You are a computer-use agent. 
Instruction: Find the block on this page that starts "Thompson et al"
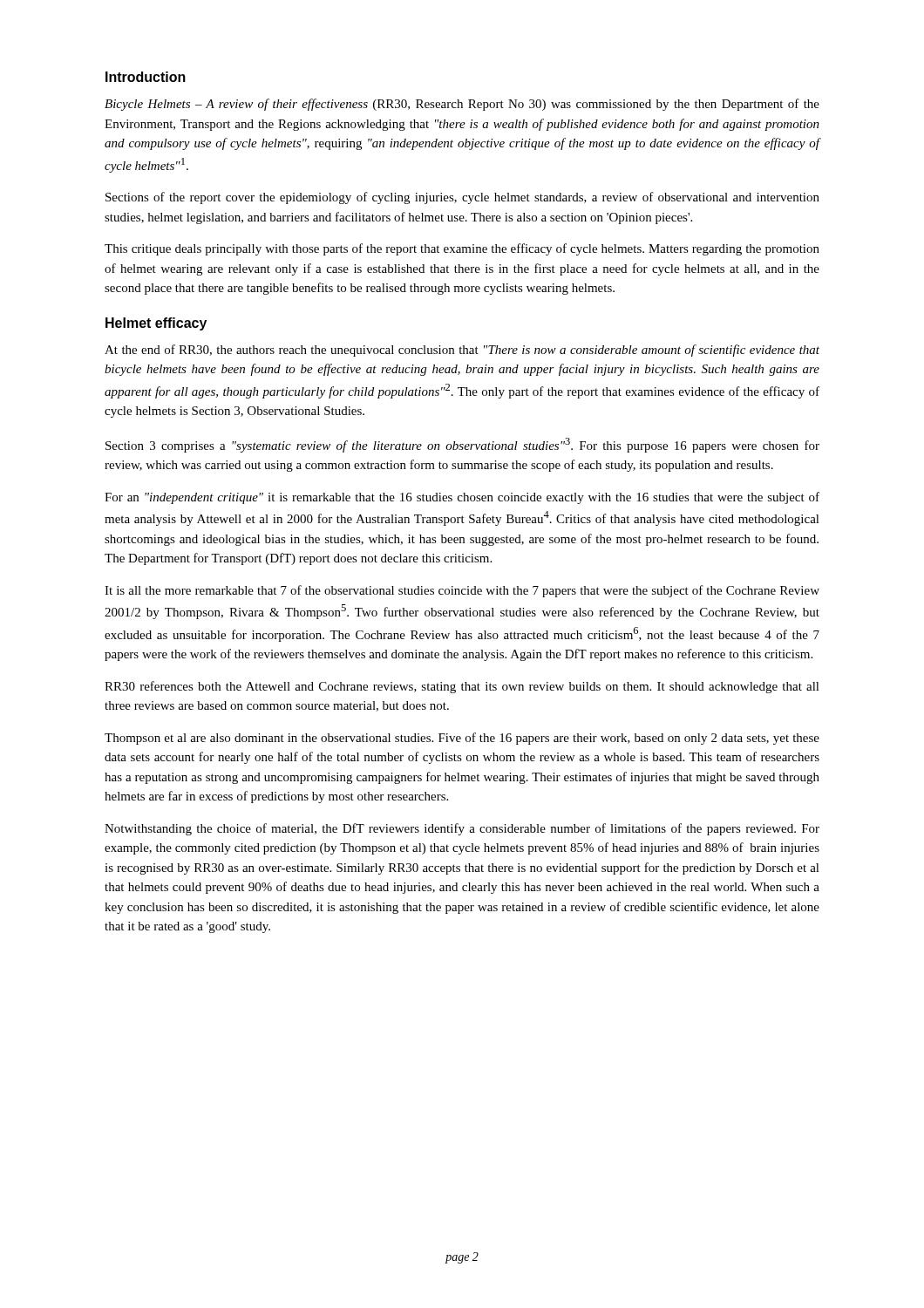coord(462,767)
